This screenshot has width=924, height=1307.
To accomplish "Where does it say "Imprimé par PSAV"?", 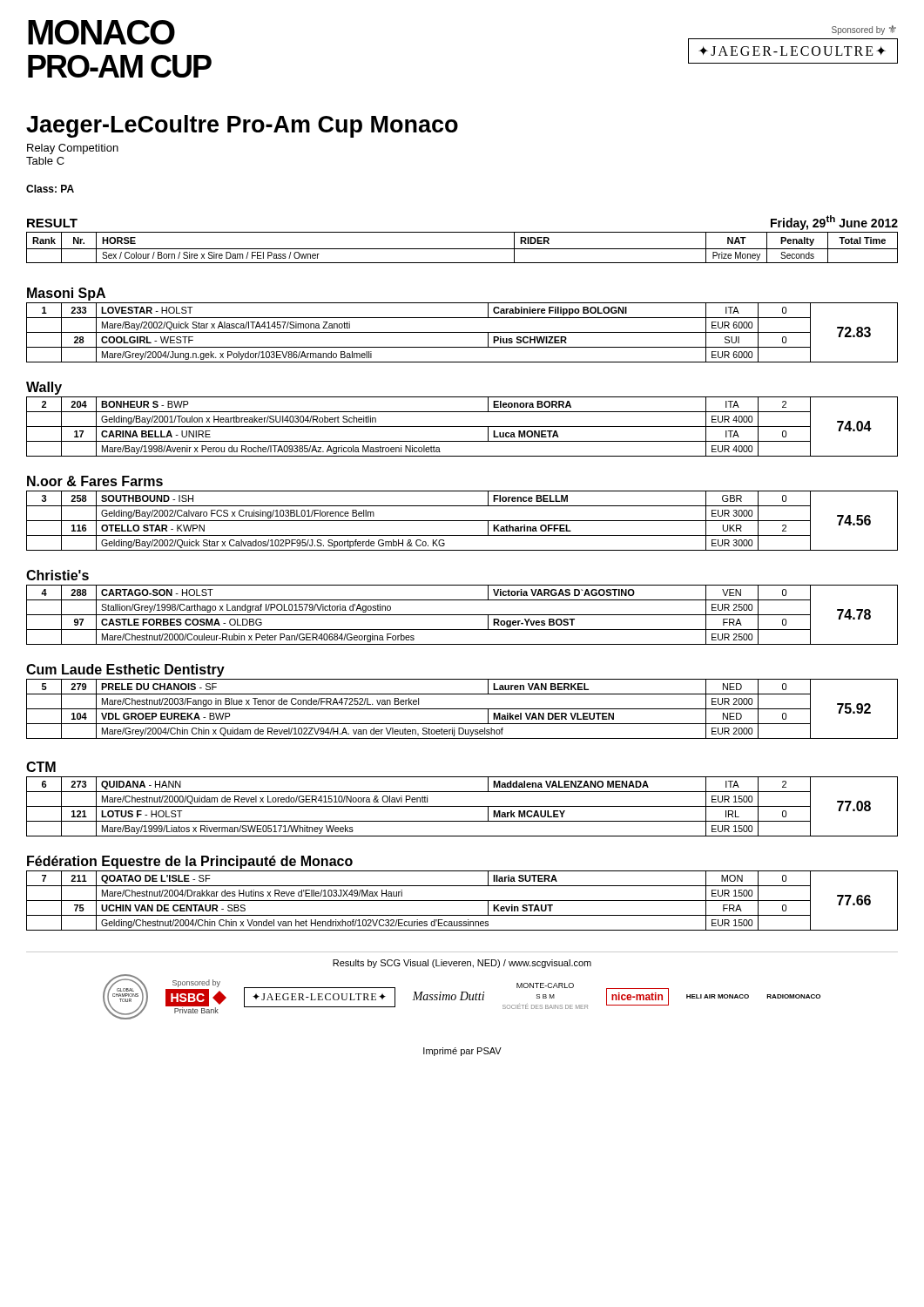I will click(462, 1051).
